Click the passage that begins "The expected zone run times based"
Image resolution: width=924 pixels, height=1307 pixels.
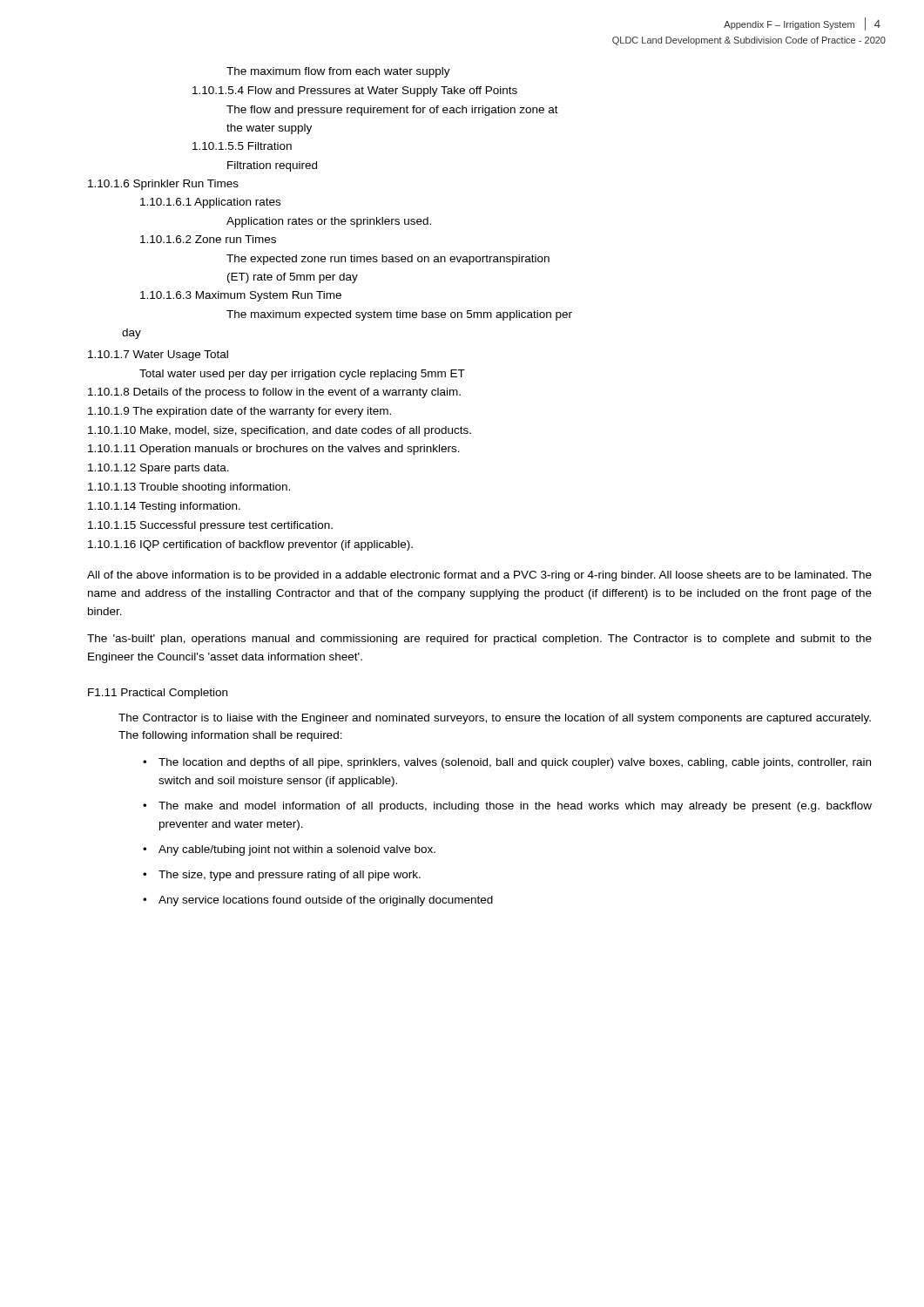pos(388,268)
